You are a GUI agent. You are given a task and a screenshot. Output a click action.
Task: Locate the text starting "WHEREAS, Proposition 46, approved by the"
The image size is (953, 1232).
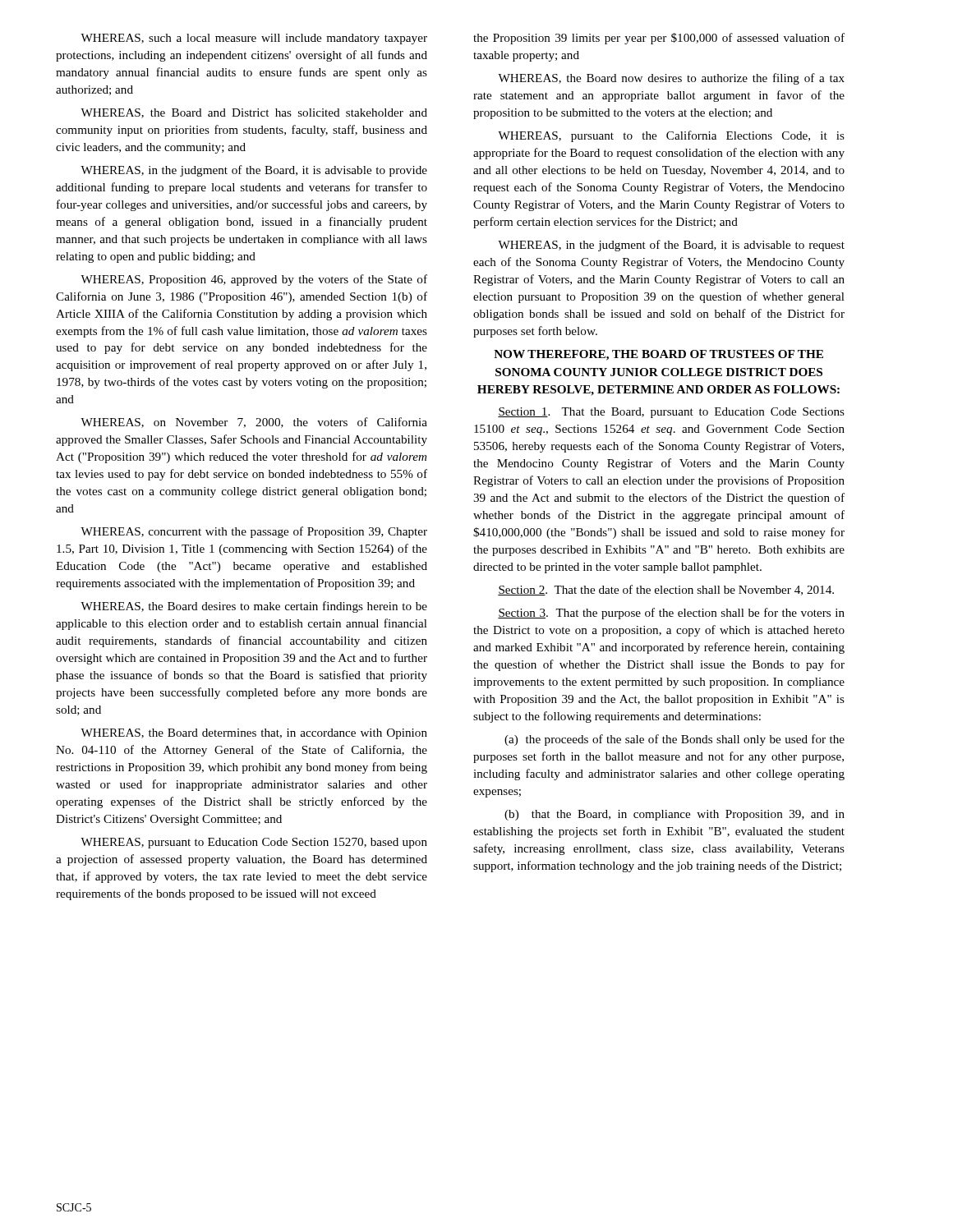[242, 340]
